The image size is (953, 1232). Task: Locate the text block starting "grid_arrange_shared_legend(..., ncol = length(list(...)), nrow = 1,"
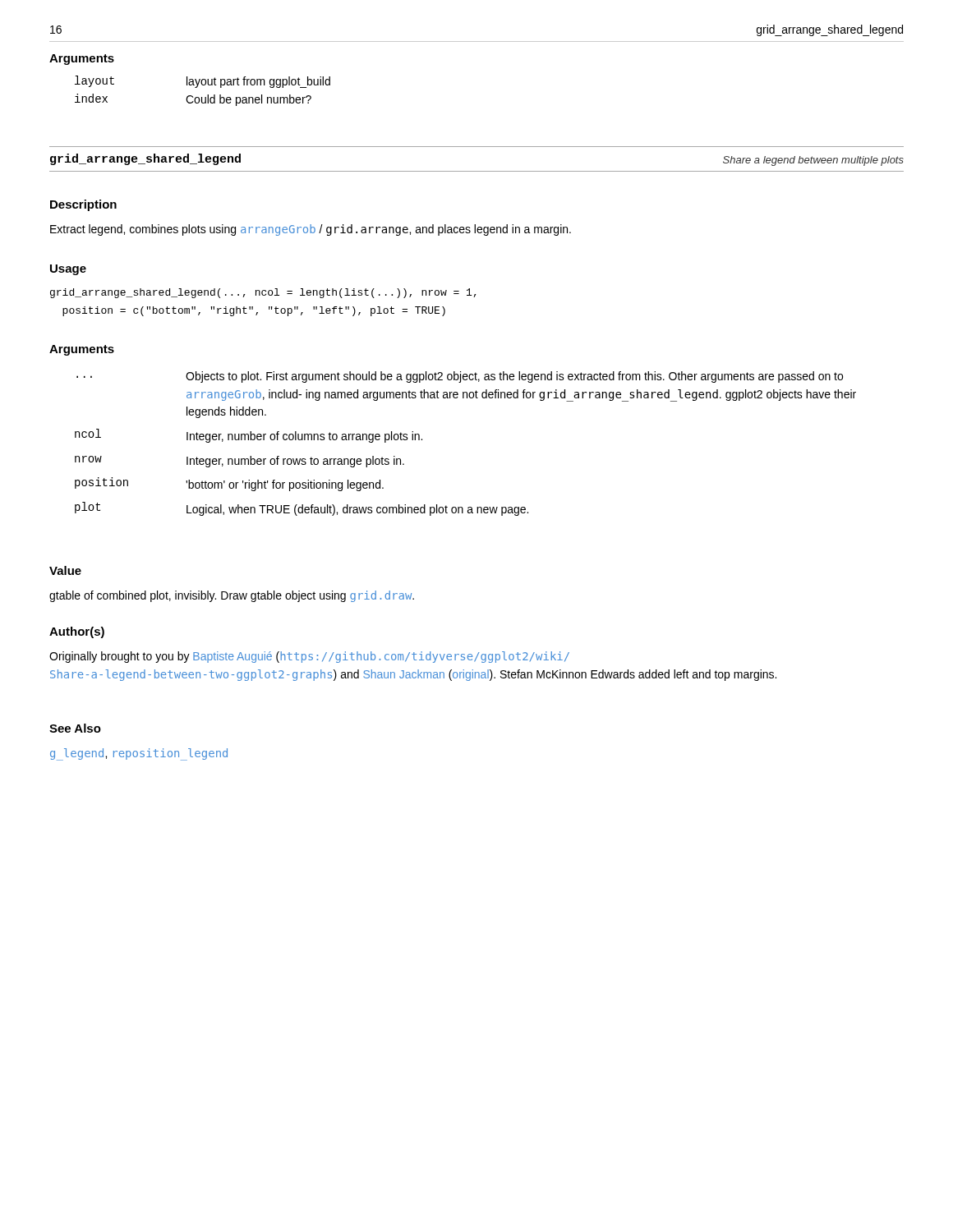(x=476, y=302)
